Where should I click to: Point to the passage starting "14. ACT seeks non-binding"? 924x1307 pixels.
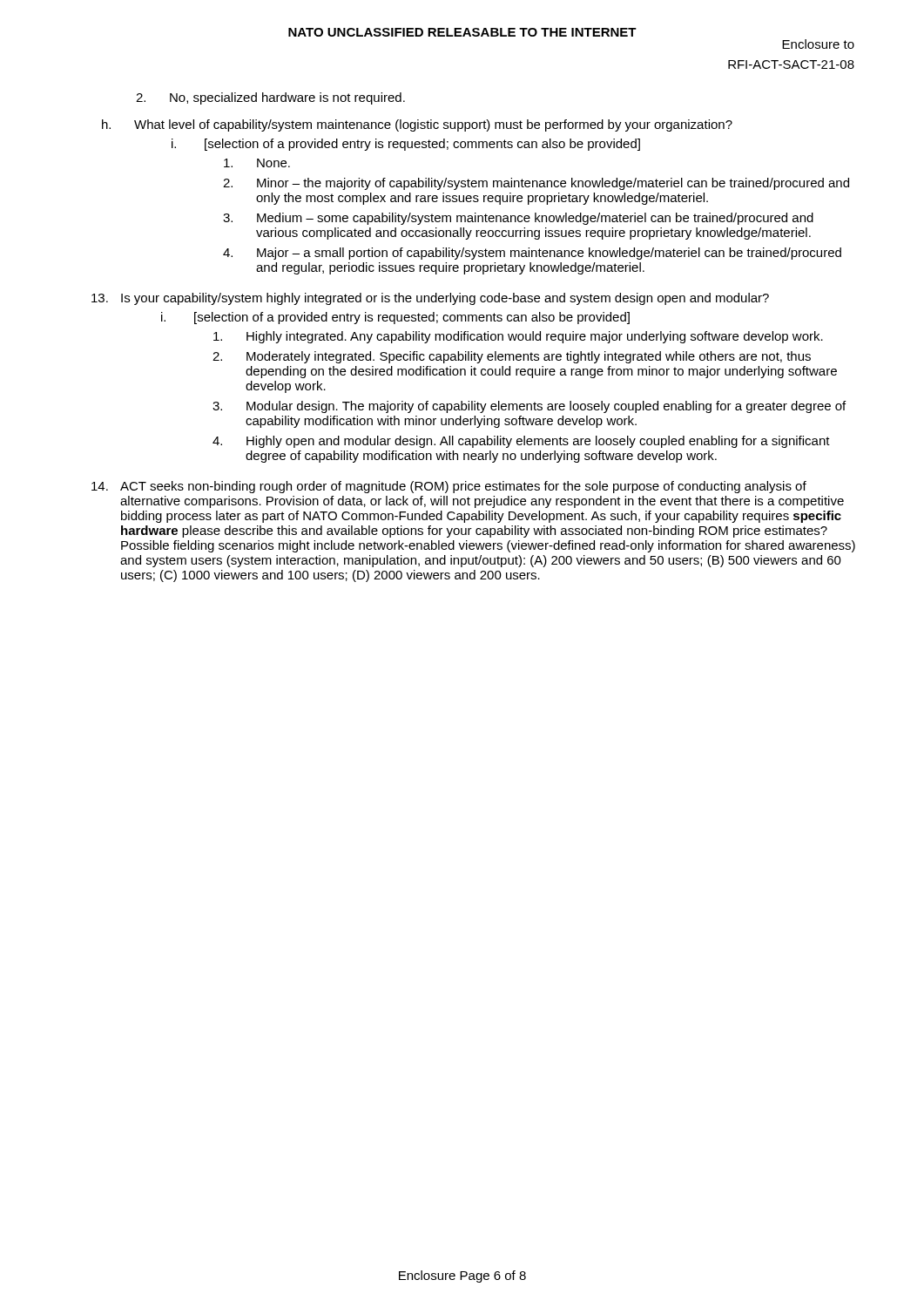tap(474, 530)
